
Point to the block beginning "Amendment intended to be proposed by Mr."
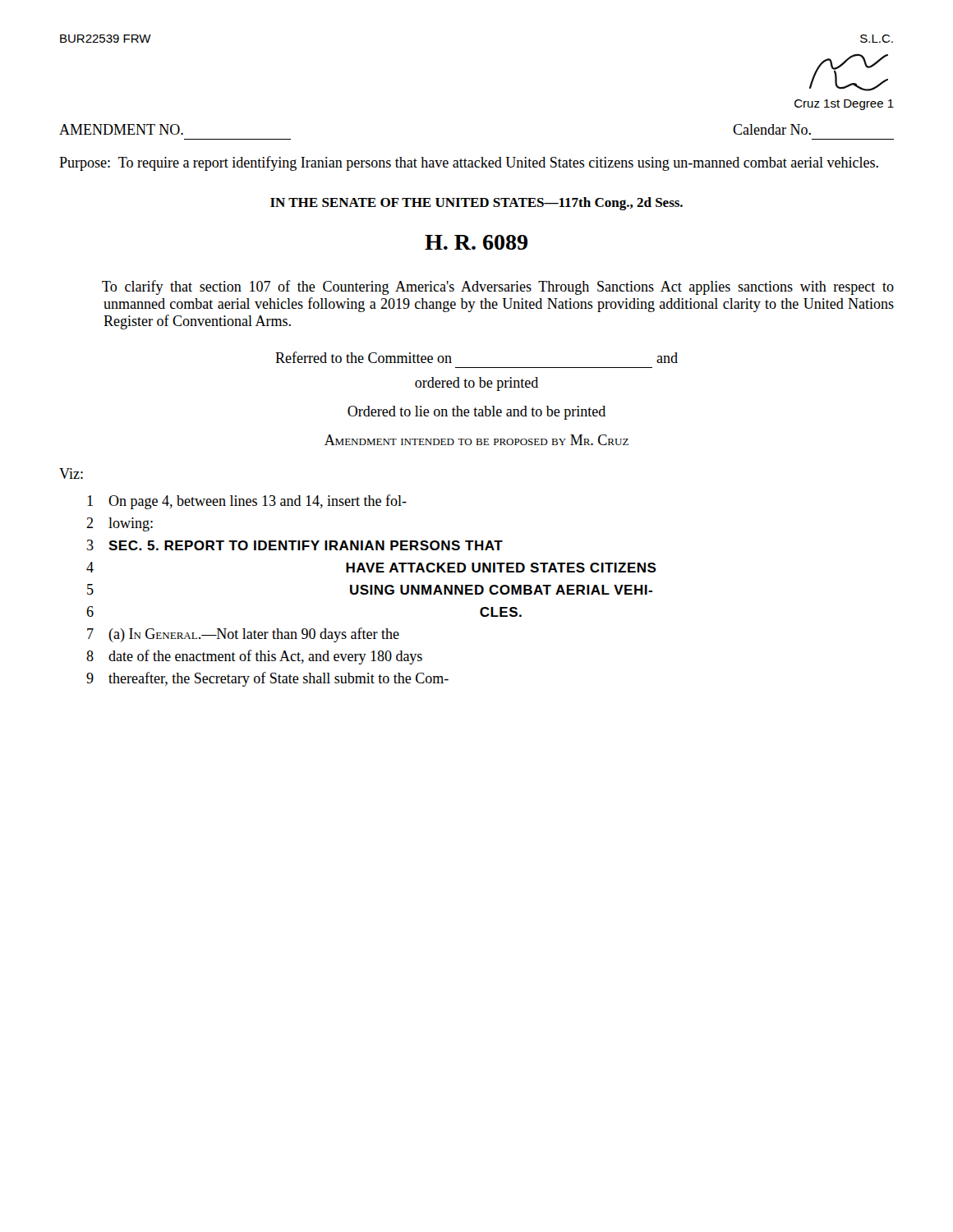tap(476, 440)
